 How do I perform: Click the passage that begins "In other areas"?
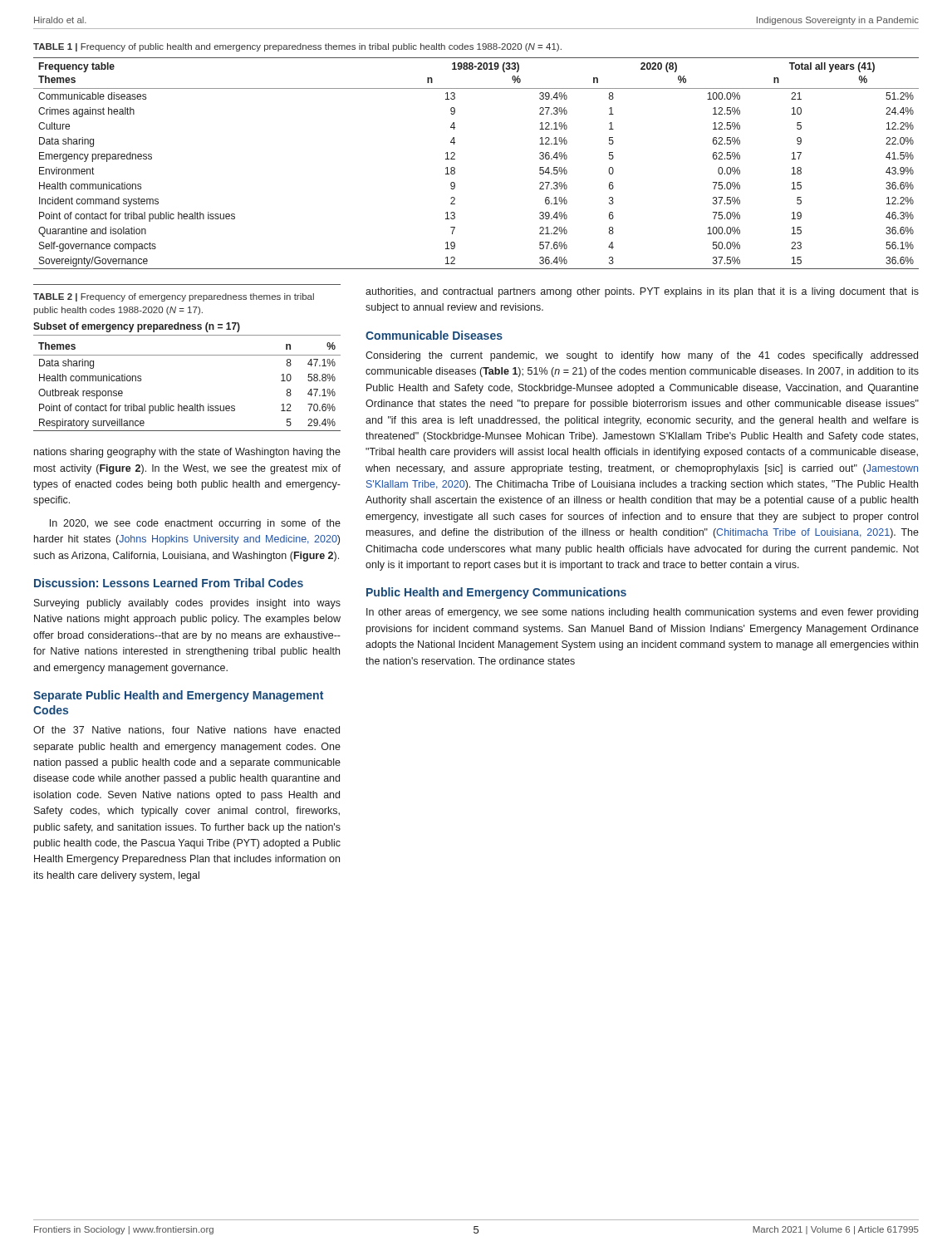[x=642, y=637]
